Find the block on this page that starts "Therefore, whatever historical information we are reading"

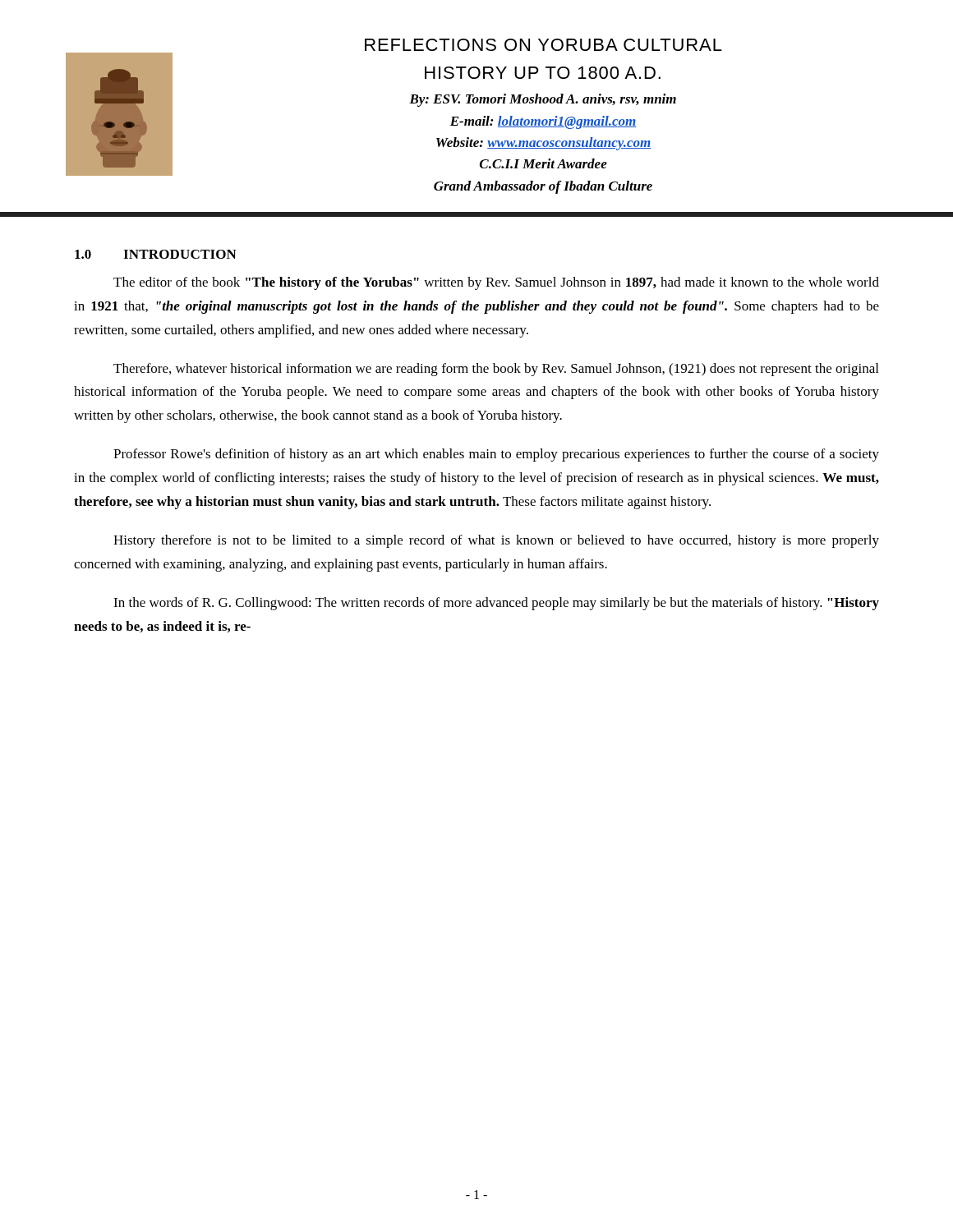pos(476,392)
